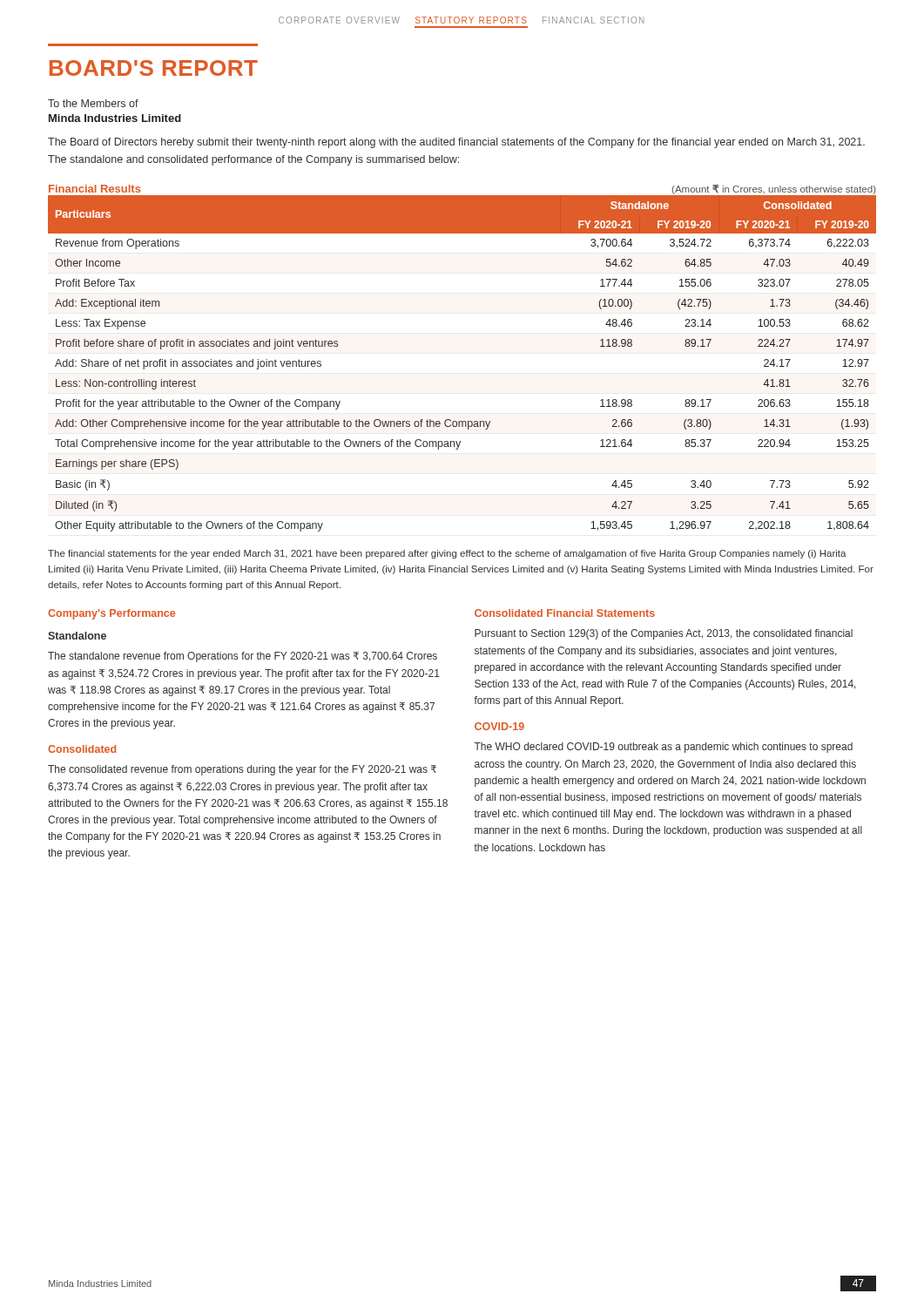Screen dimensions: 1307x924
Task: Where is the passage that starts "The Board of Directors hereby submit their"?
Action: tap(457, 151)
